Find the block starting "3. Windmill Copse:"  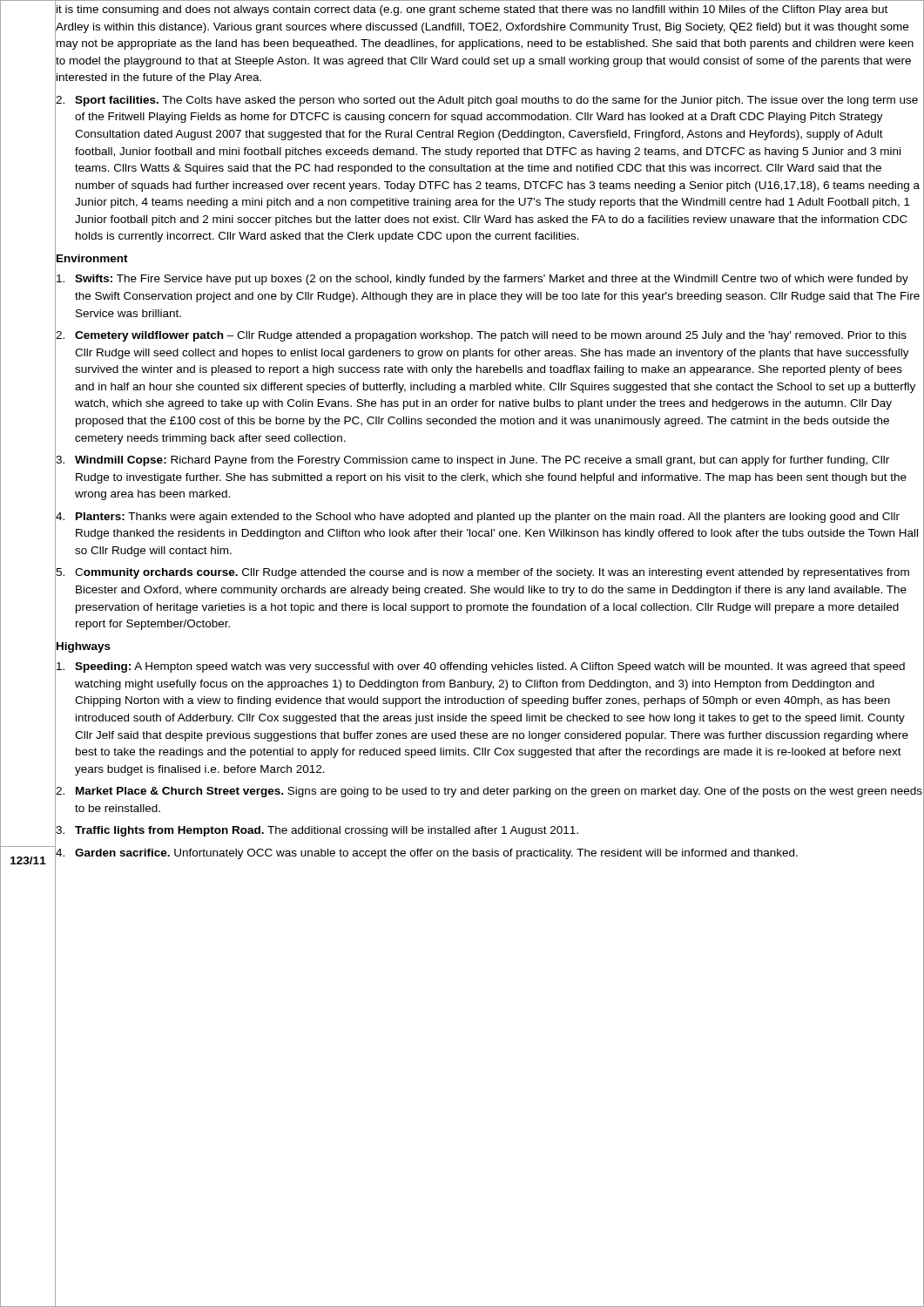tap(489, 477)
